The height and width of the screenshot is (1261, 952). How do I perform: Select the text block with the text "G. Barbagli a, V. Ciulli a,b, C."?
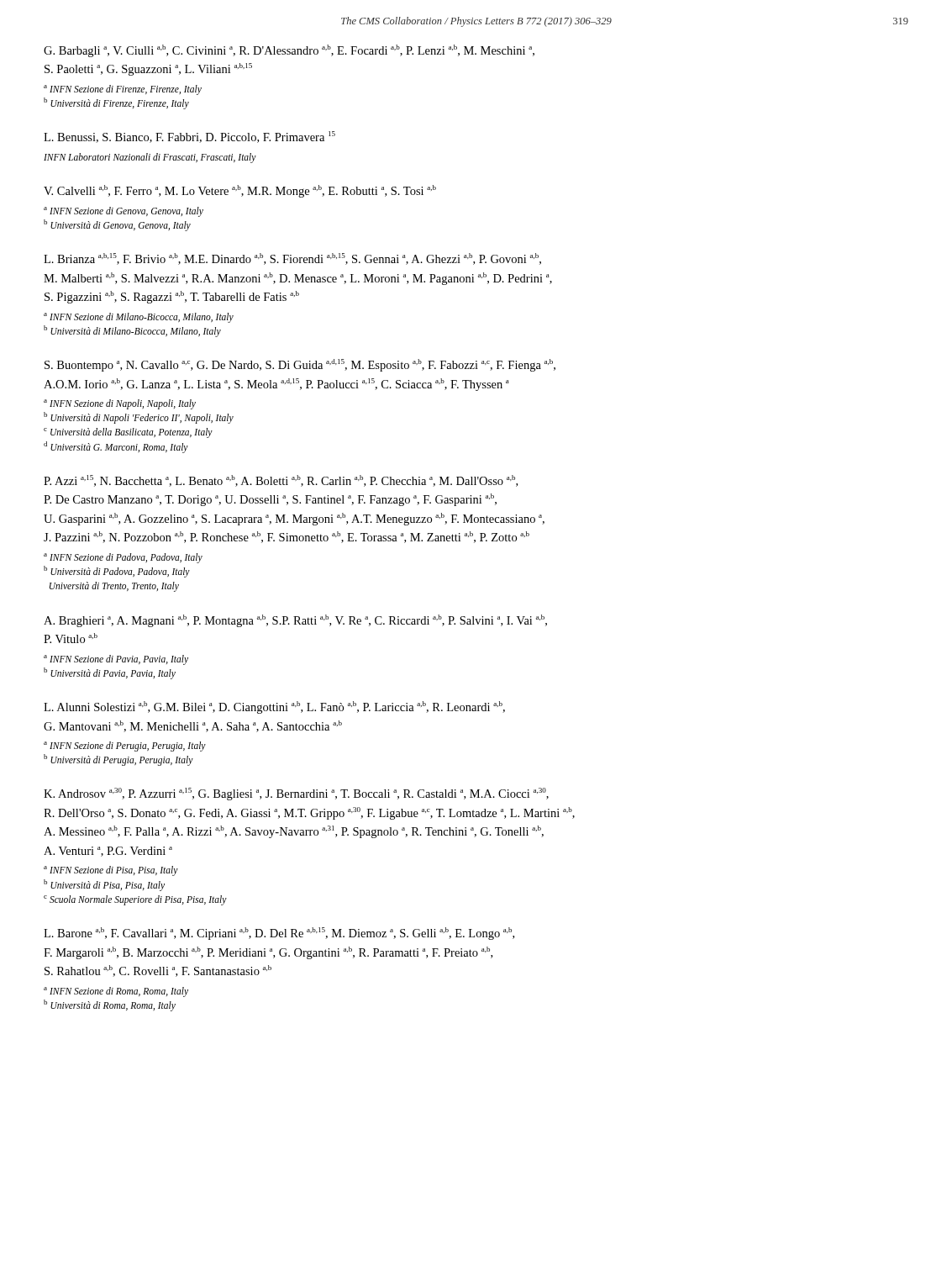[289, 60]
